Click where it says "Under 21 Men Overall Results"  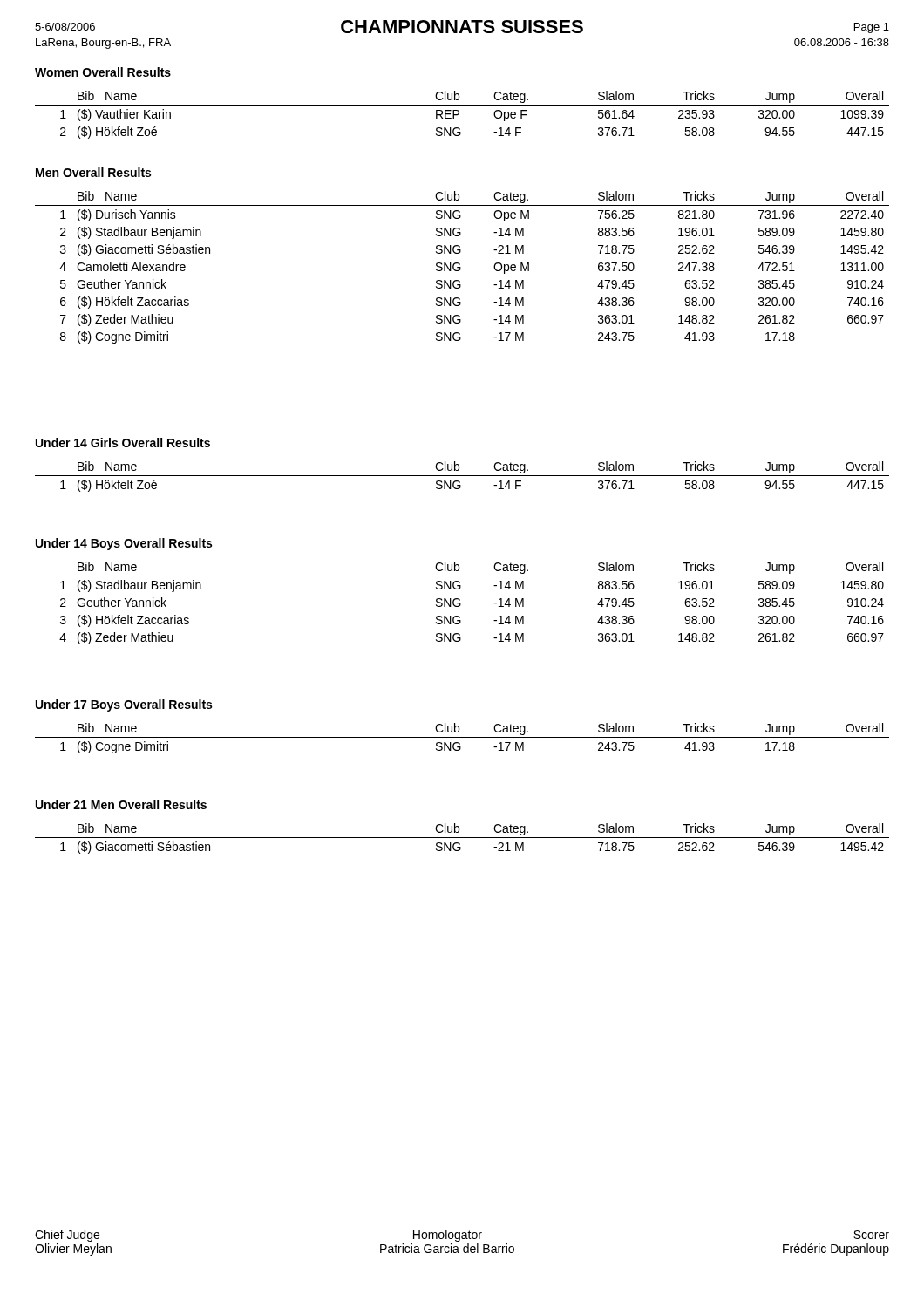click(121, 805)
